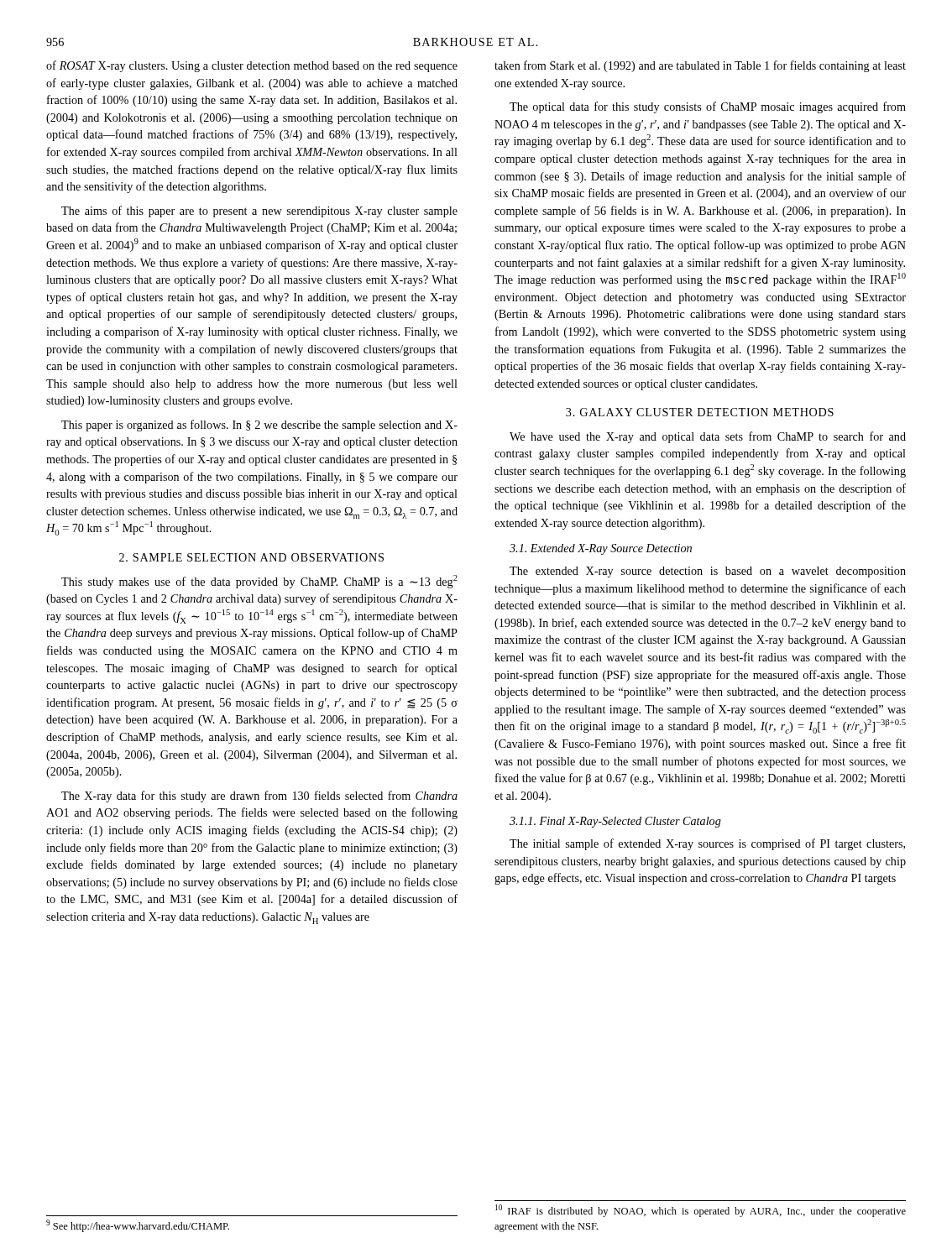
Task: Where is the passage that starts "This study makes use of"?
Action: (x=252, y=677)
